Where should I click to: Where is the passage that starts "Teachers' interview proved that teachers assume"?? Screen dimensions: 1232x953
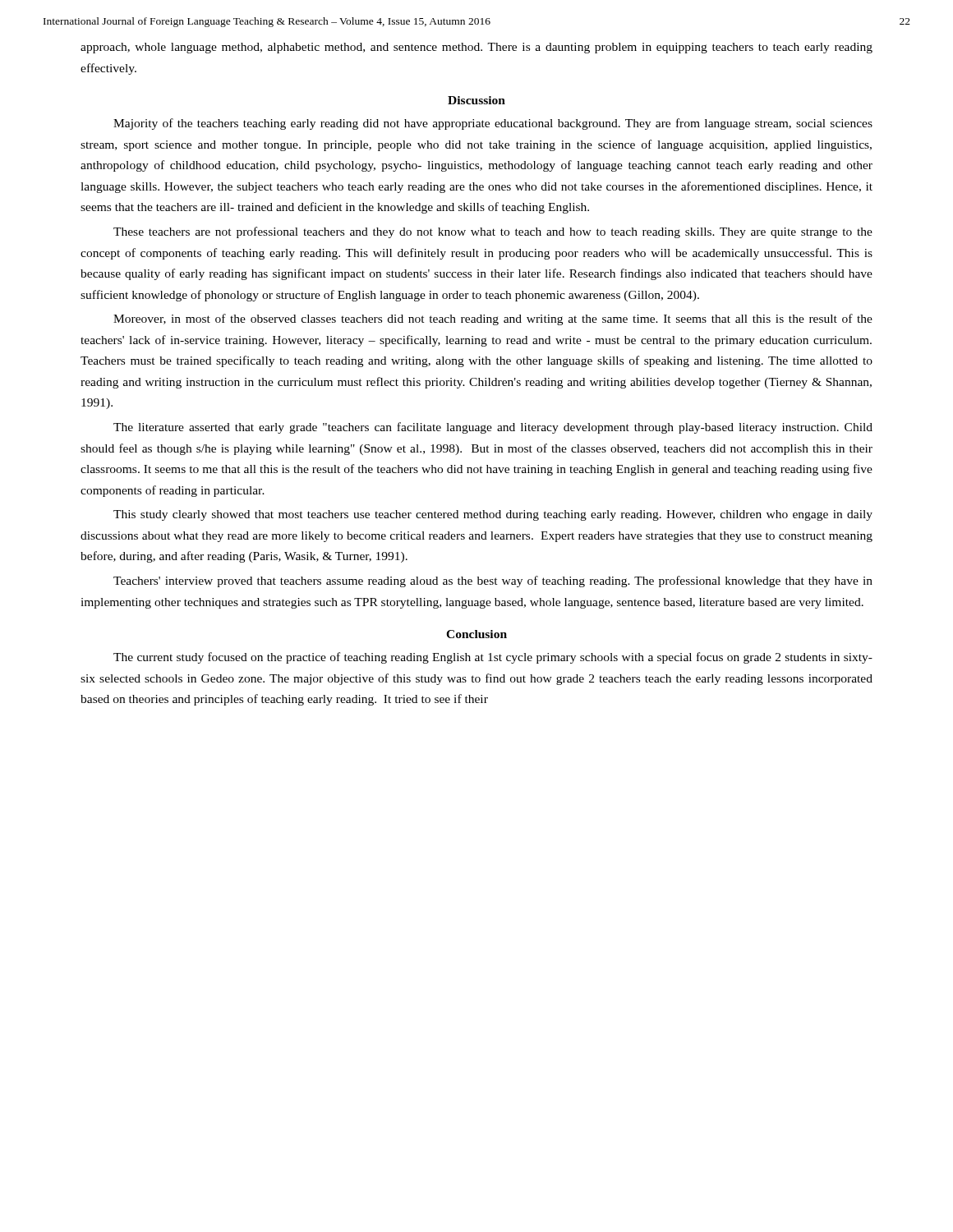(476, 591)
